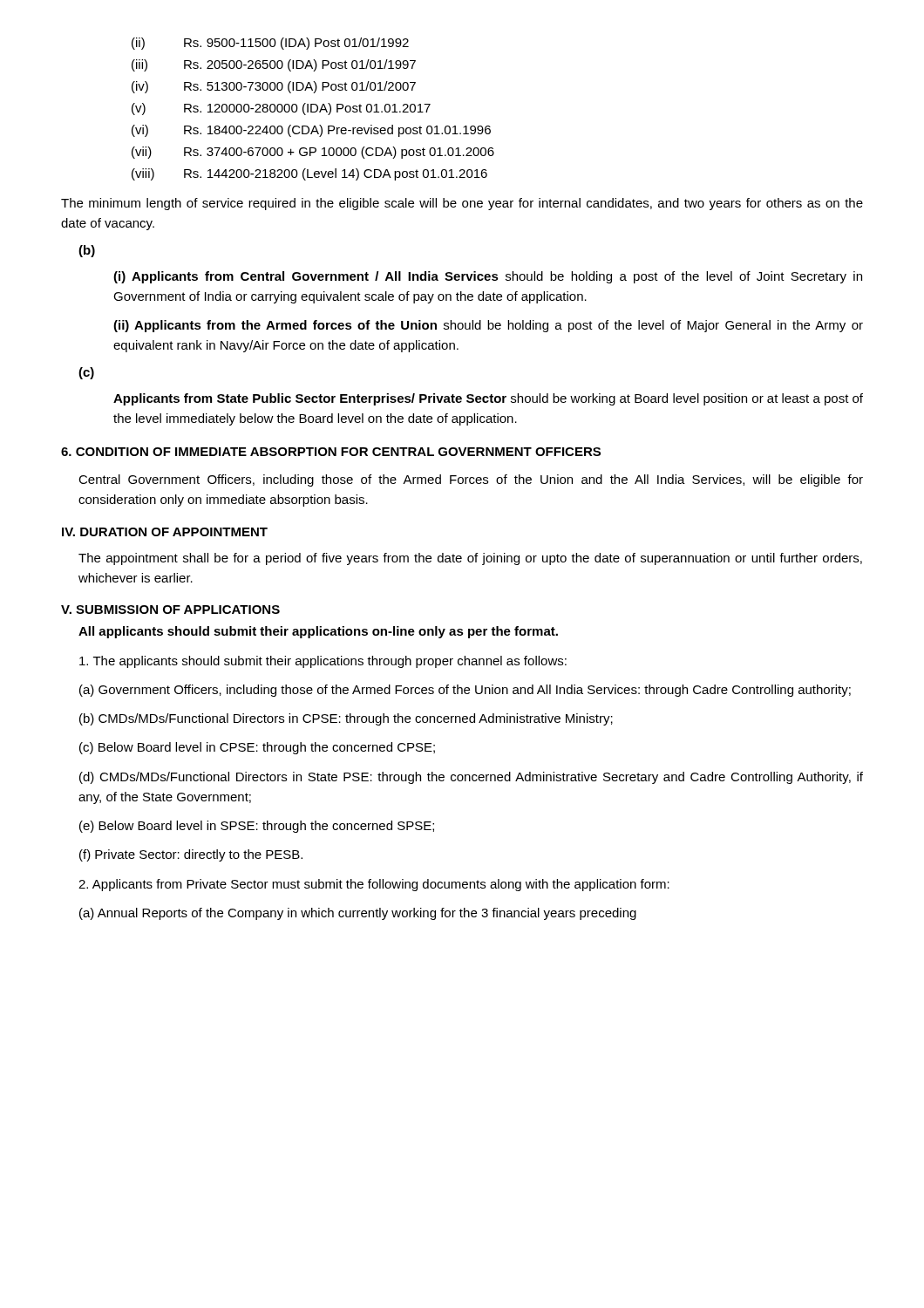This screenshot has width=924, height=1308.
Task: Find the text block that reads "(i) Applicants from Central"
Action: [x=488, y=286]
